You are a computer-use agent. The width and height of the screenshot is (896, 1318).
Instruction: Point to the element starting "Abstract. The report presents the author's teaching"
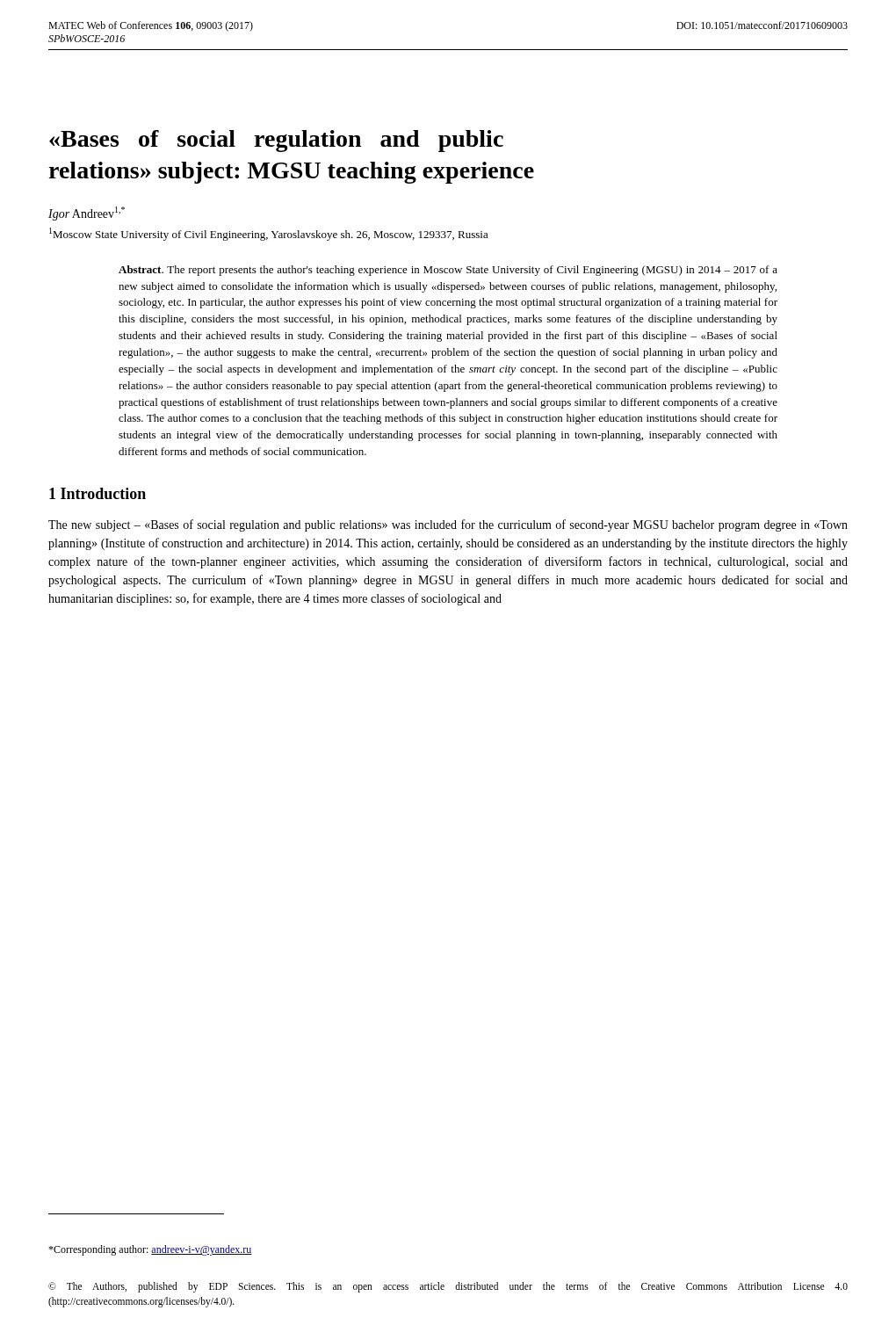pyautogui.click(x=448, y=360)
